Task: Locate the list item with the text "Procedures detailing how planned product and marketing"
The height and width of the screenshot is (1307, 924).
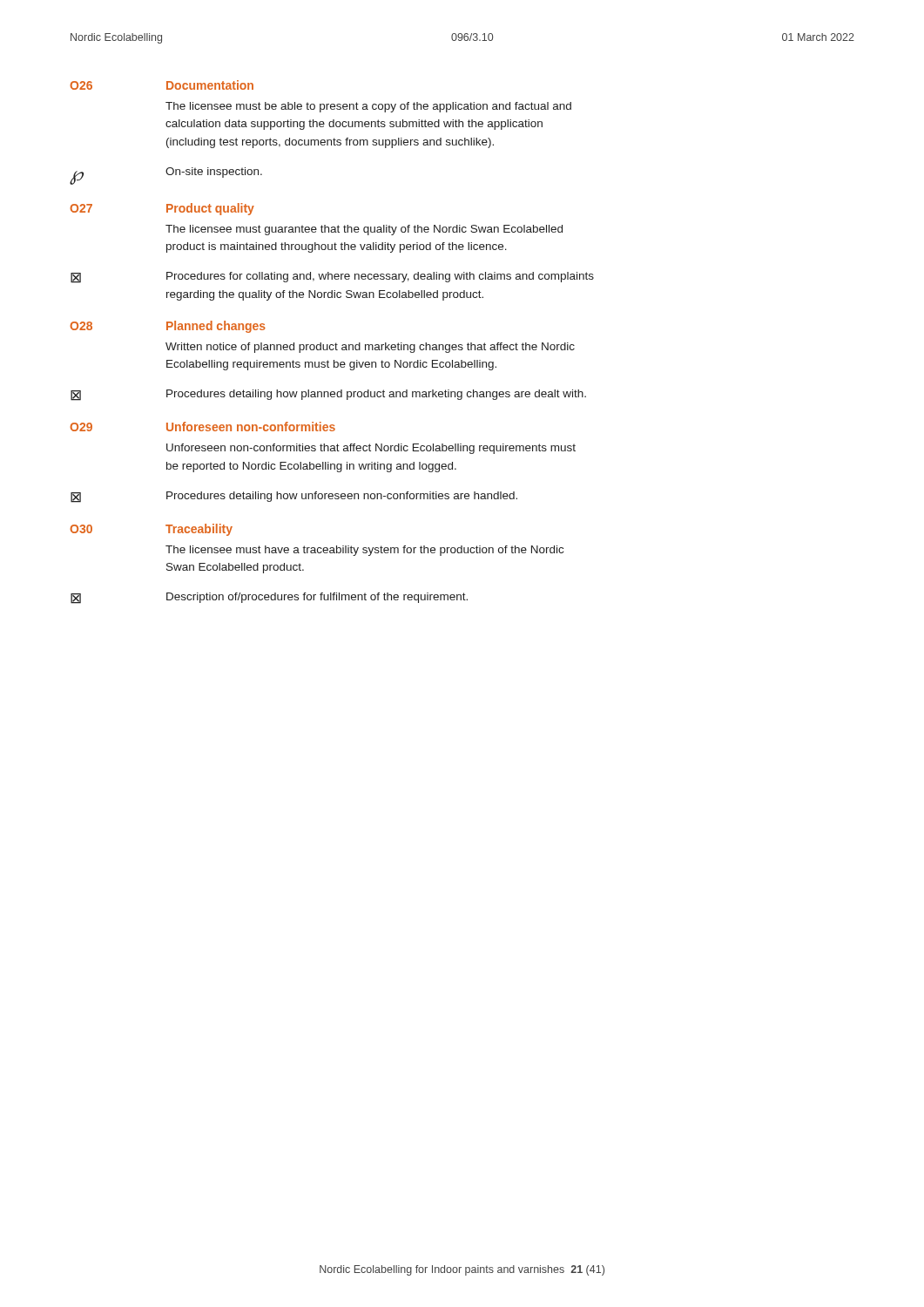Action: click(376, 394)
